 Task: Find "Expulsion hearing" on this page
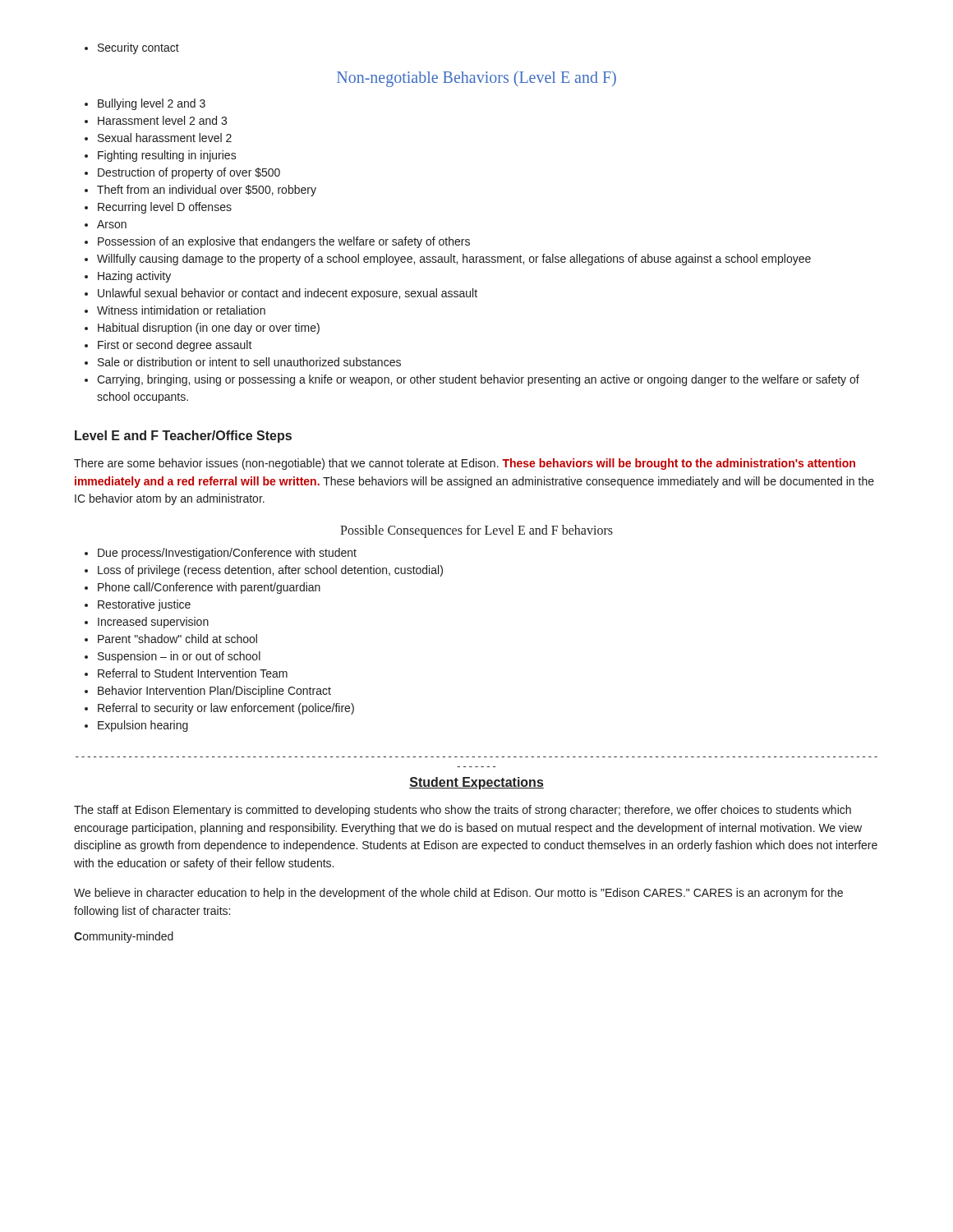143,725
